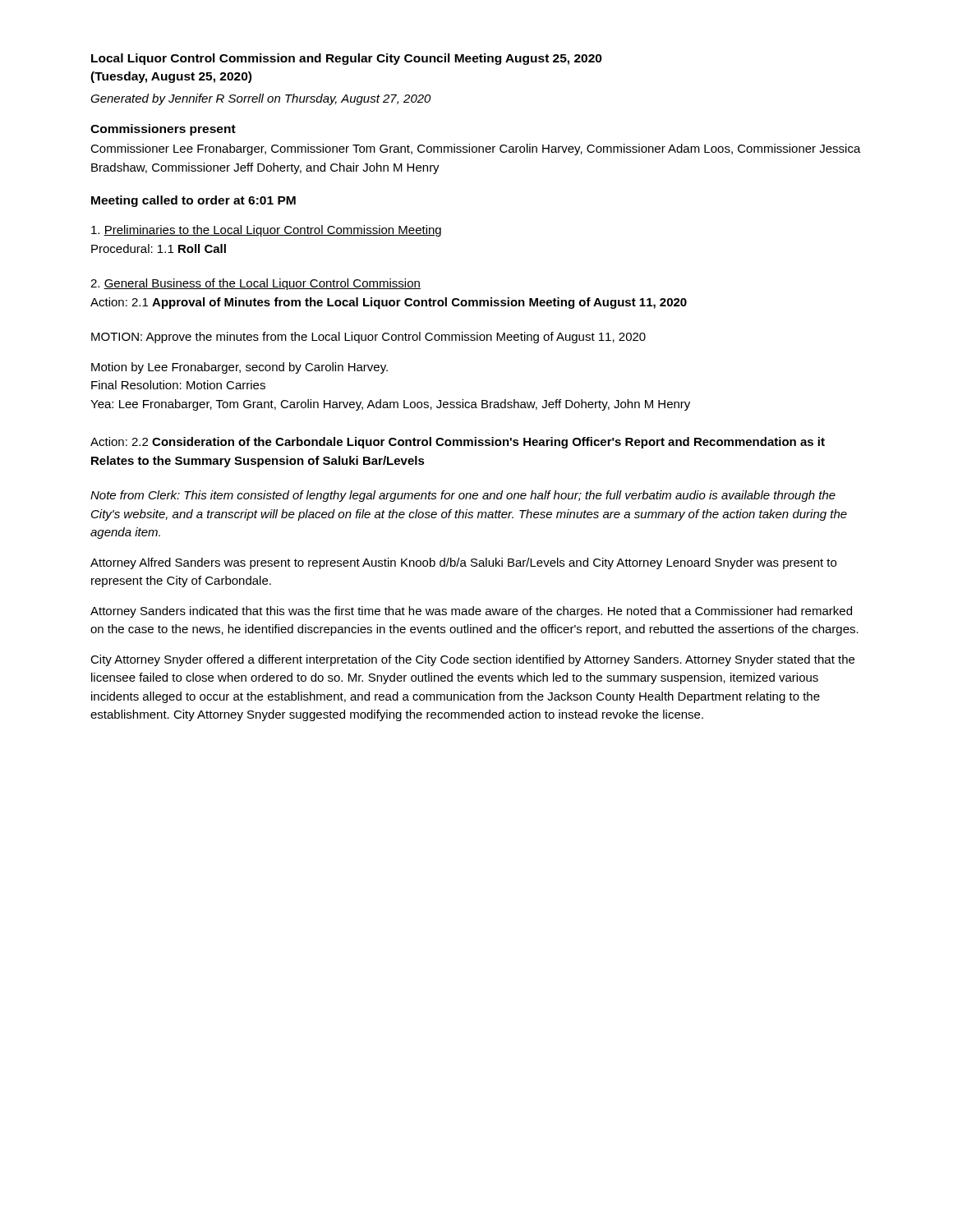Locate the element starting "Commissioners present"
This screenshot has height=1232, width=953.
[x=163, y=129]
